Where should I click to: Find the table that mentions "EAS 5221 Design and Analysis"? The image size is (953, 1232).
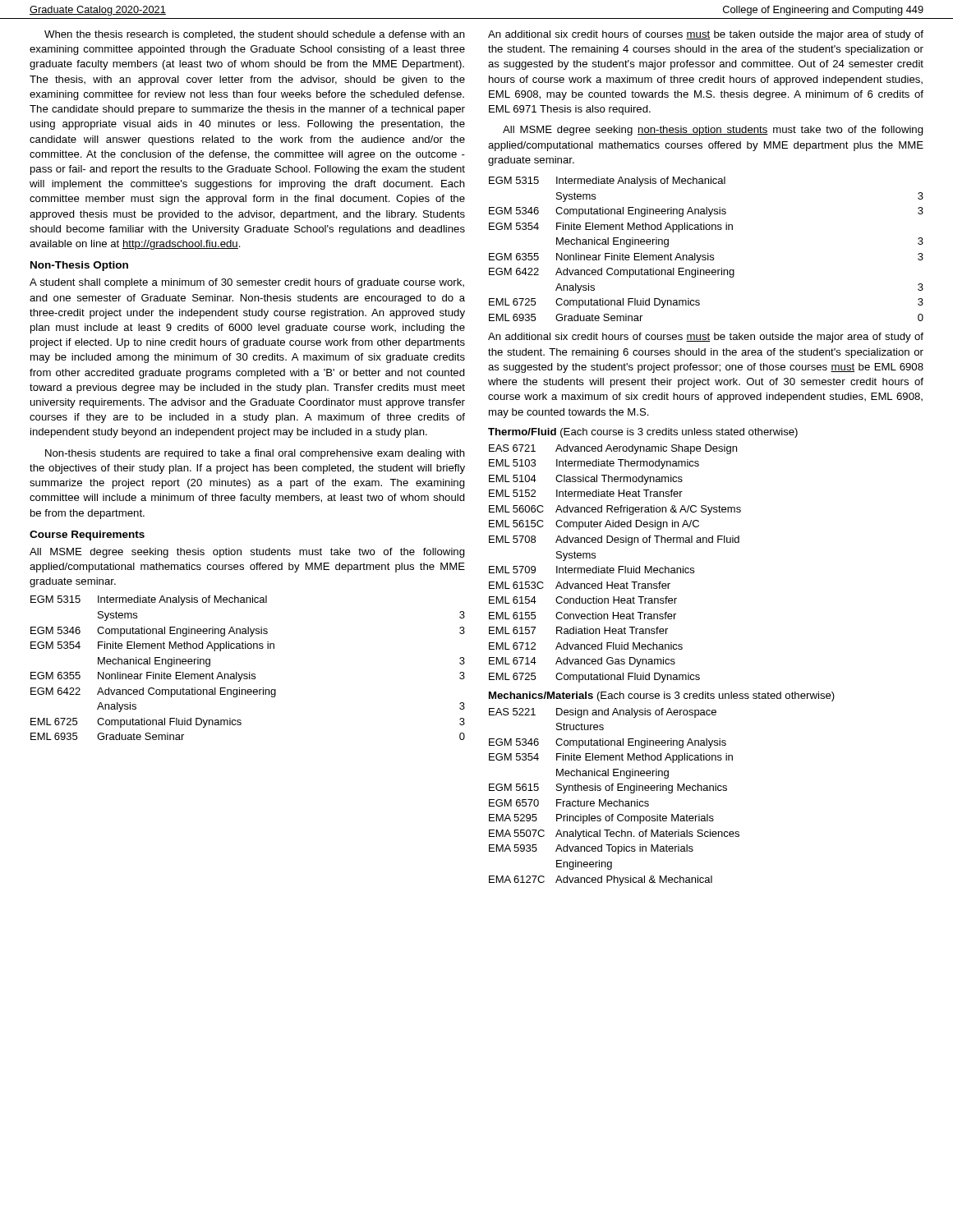point(706,795)
